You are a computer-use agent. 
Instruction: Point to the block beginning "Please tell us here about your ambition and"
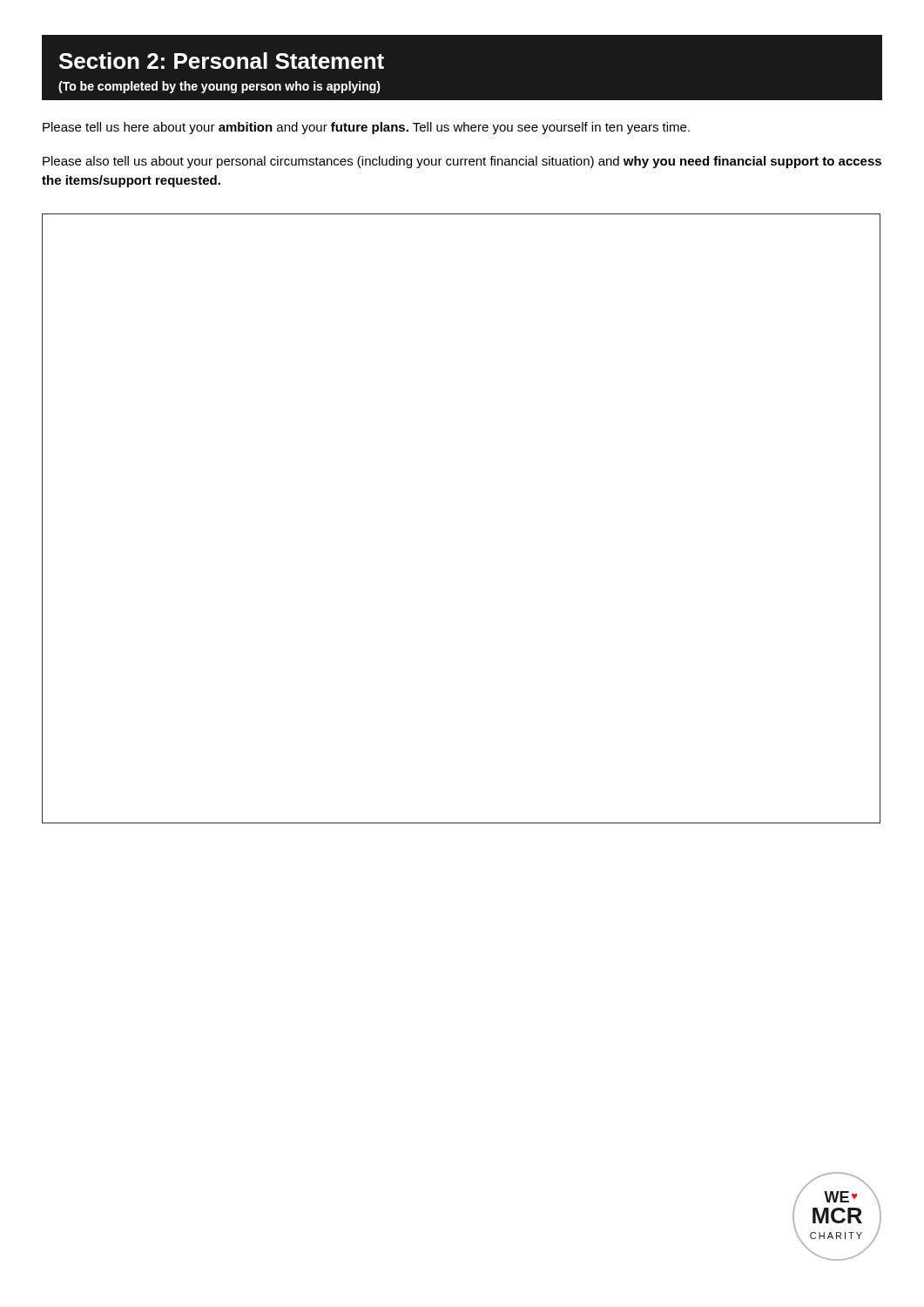pyautogui.click(x=462, y=154)
